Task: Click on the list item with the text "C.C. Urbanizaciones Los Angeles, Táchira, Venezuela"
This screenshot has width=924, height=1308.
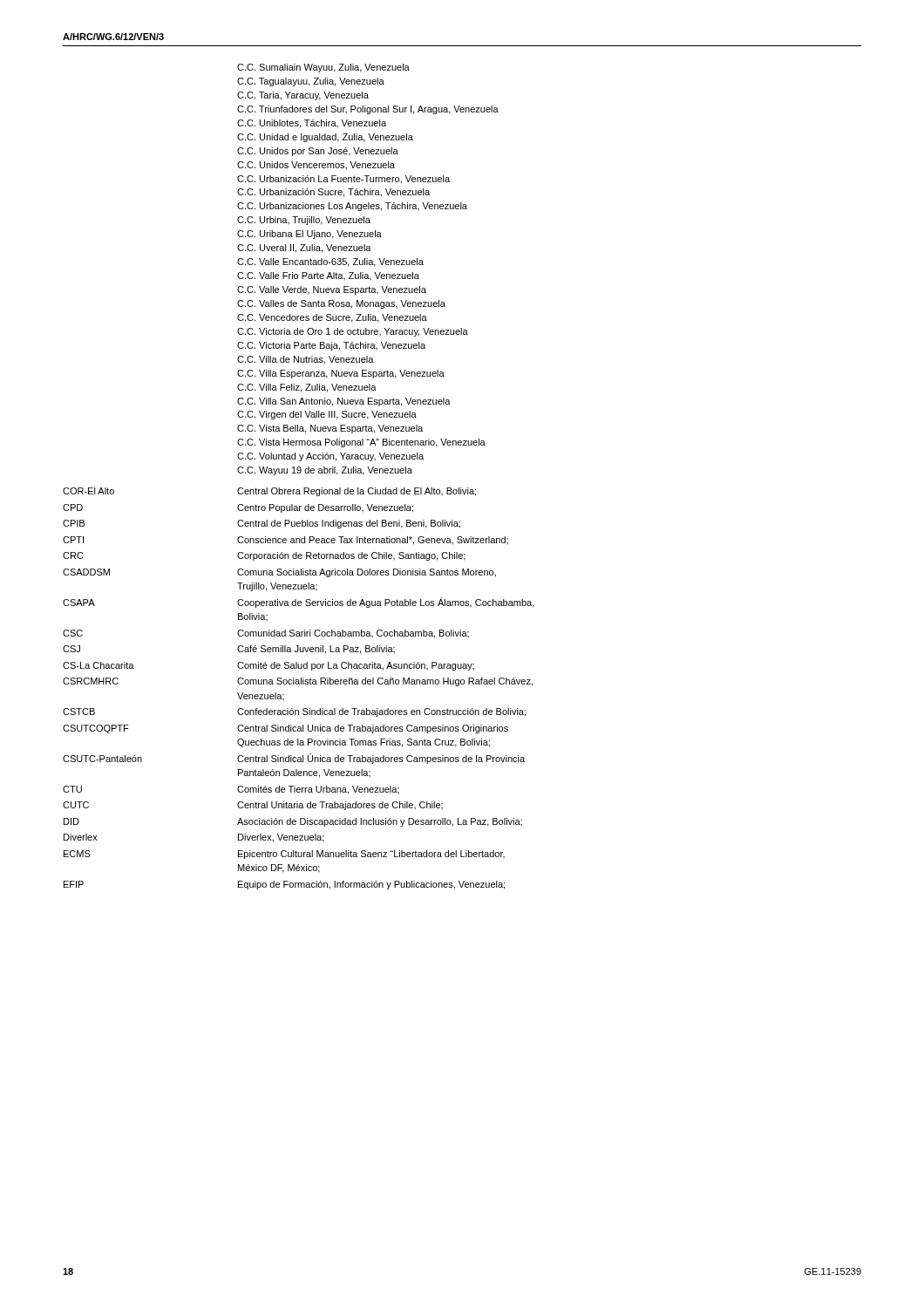Action: [352, 206]
